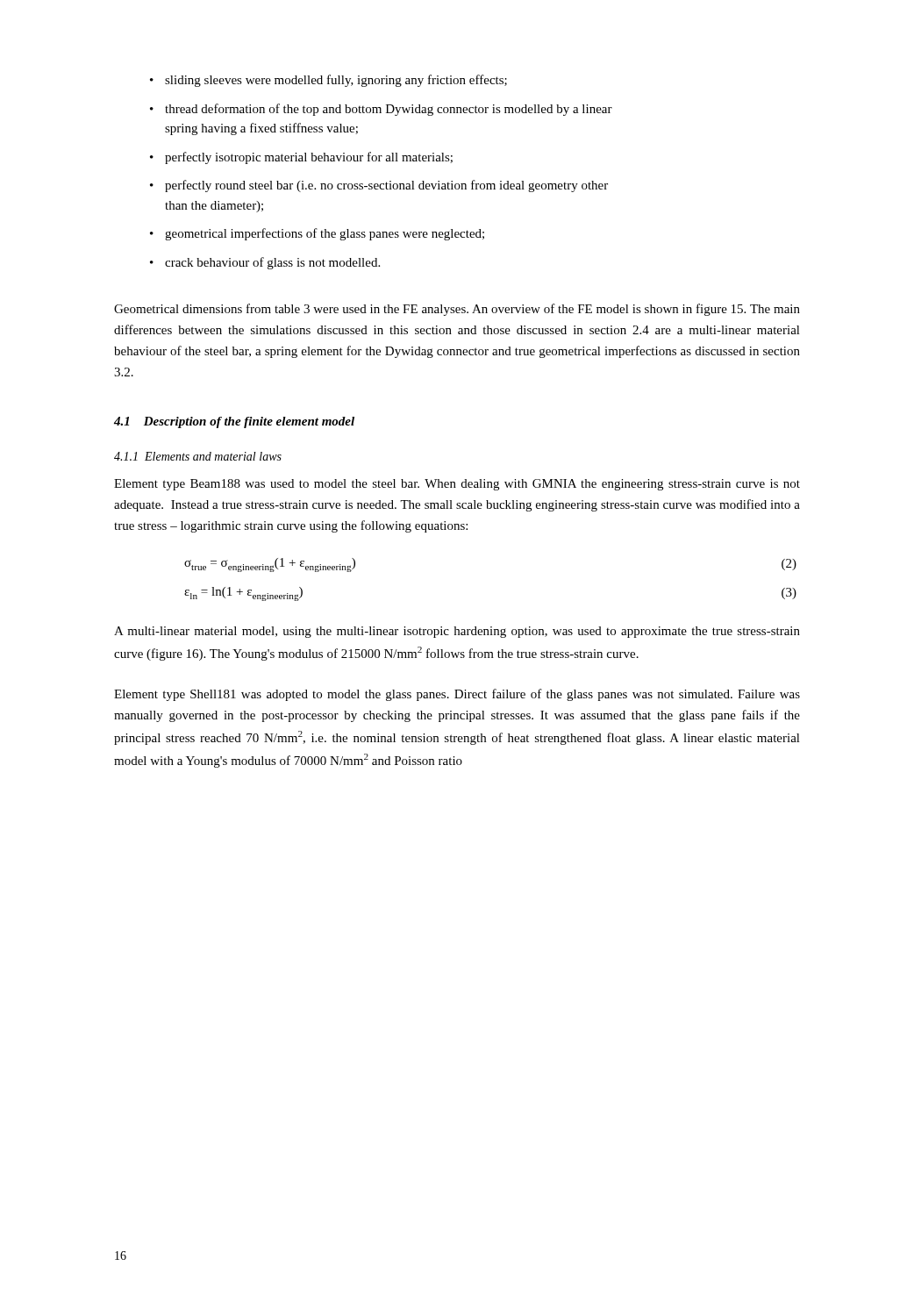Navigate to the region starting "4.1.1 Elements and material"

tap(198, 457)
